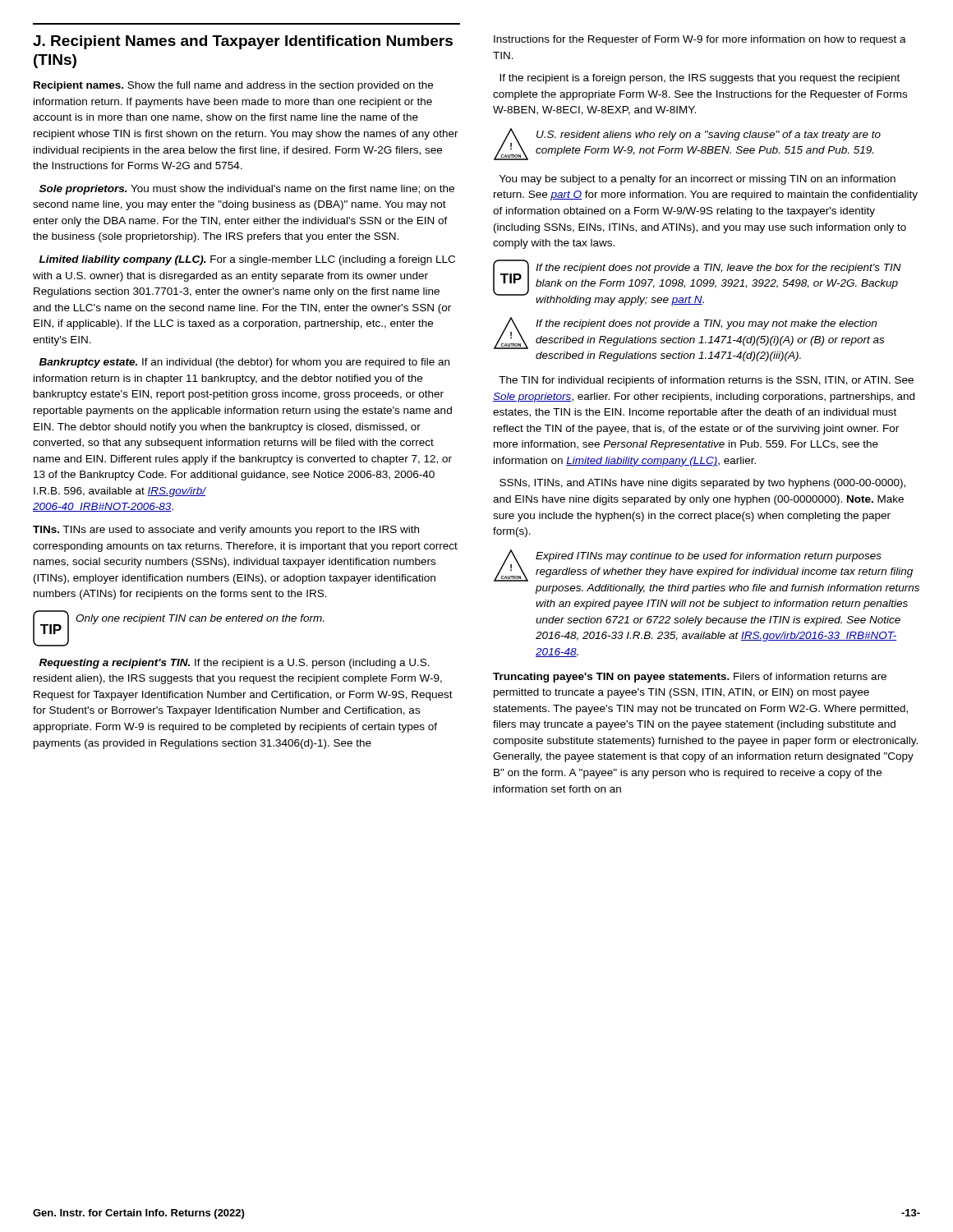Image resolution: width=953 pixels, height=1232 pixels.
Task: Find the text block containing "The TIN for individual recipients of"
Action: (x=704, y=420)
